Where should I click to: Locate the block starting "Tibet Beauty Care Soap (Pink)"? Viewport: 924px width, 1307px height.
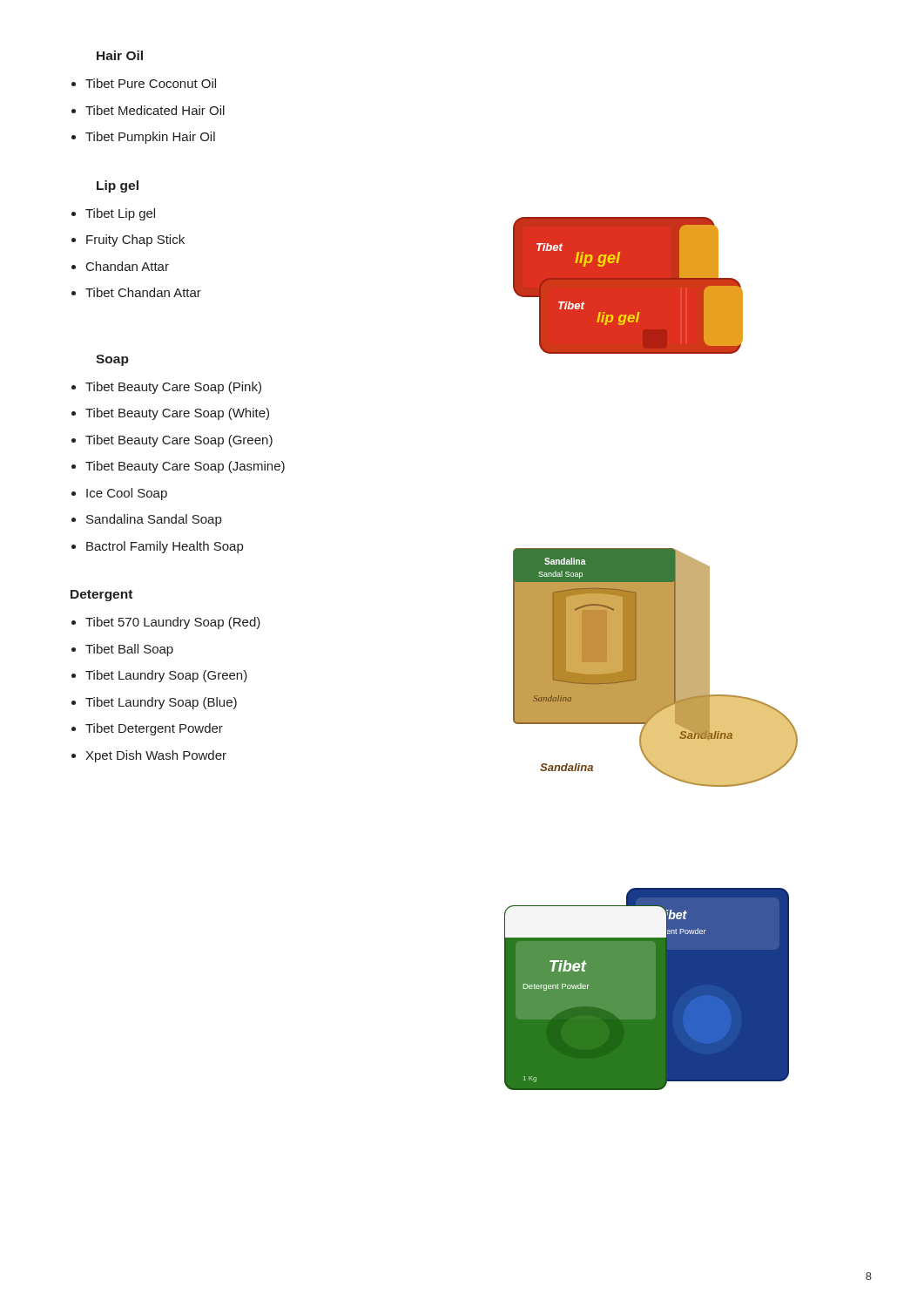pos(166,388)
